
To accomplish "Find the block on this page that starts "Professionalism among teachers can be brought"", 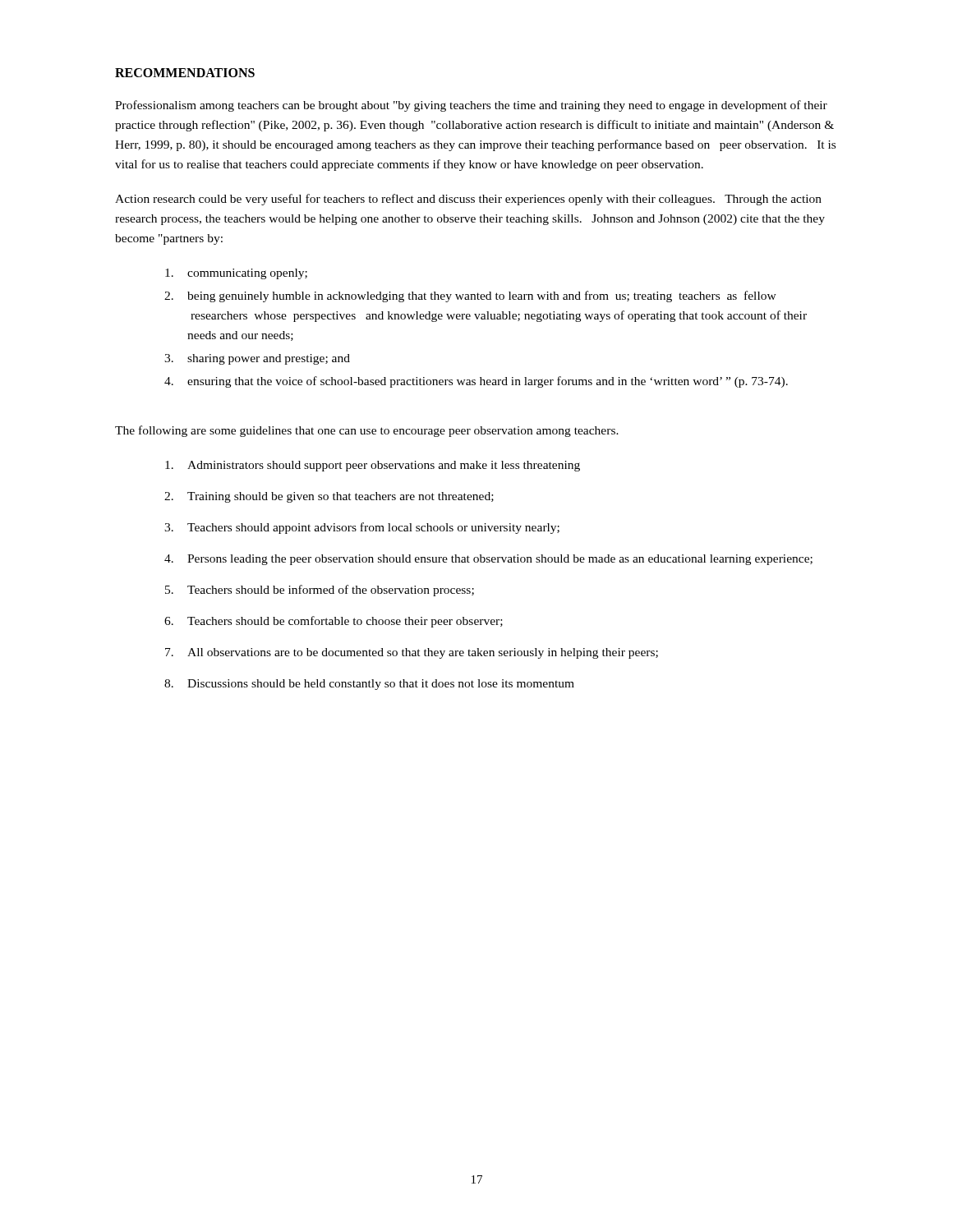I will [x=476, y=134].
